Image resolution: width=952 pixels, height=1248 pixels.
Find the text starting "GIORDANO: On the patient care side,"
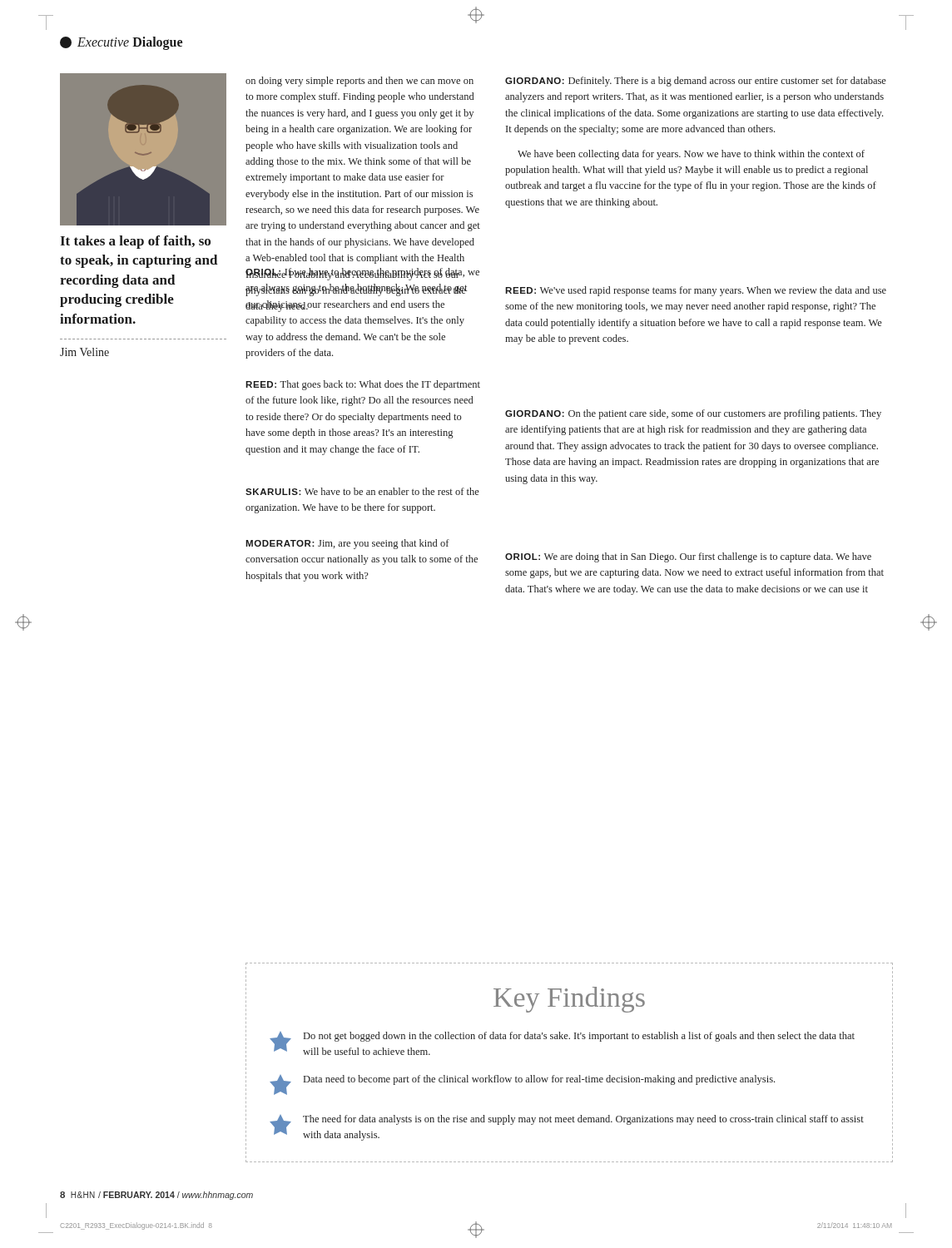click(699, 446)
